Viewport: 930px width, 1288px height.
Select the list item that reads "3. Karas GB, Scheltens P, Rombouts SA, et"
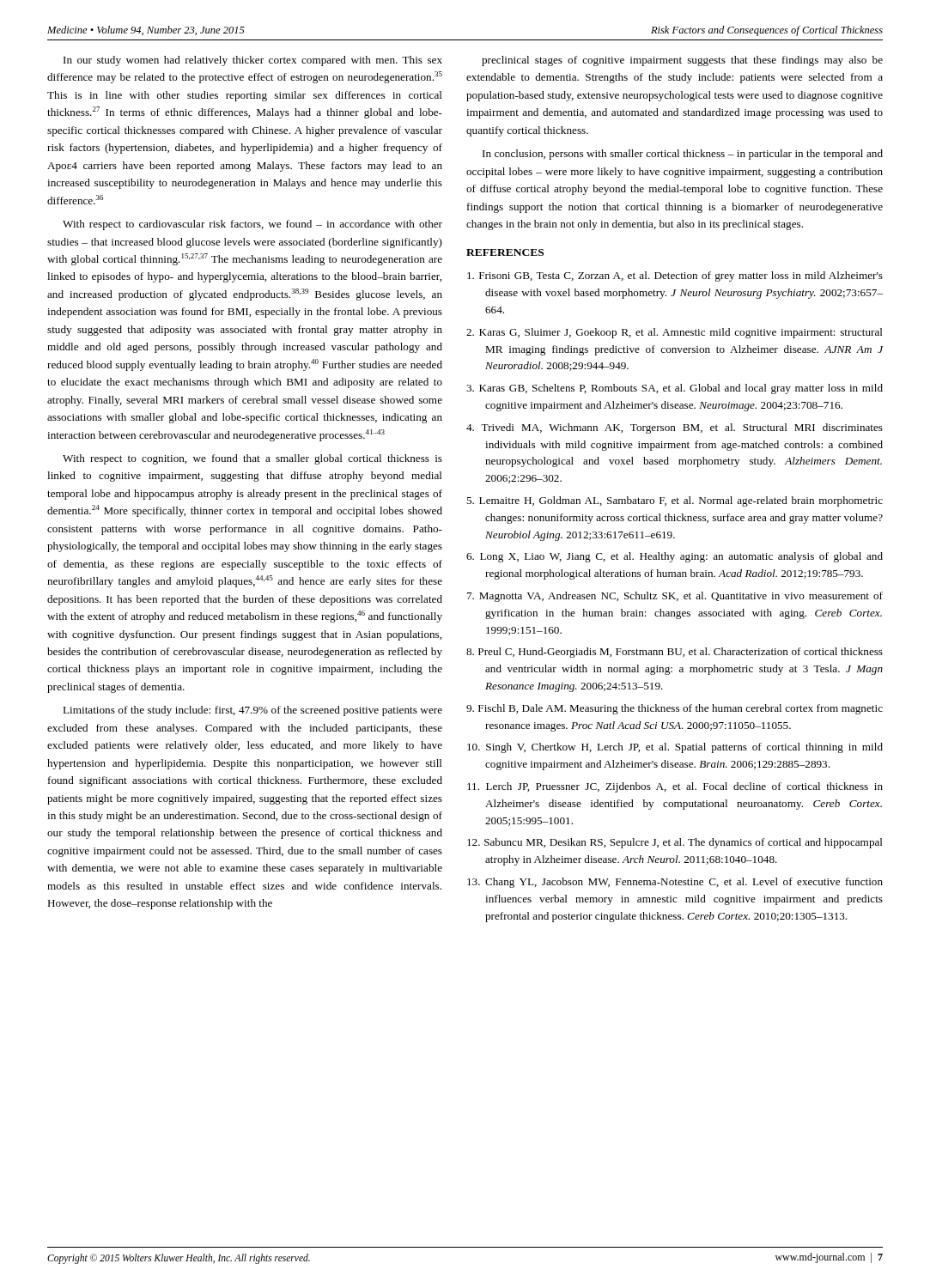675,397
